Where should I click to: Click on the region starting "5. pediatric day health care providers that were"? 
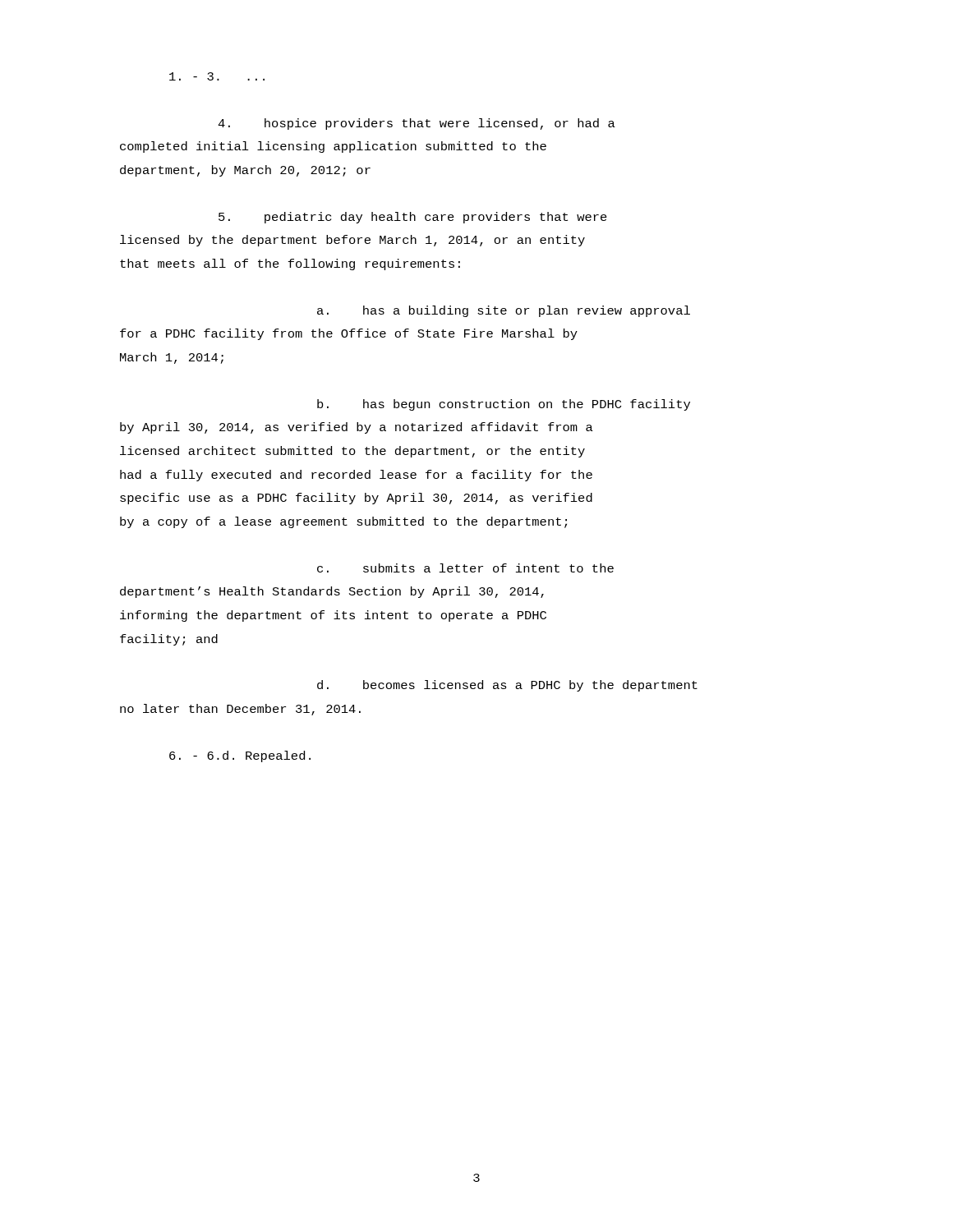click(x=363, y=241)
